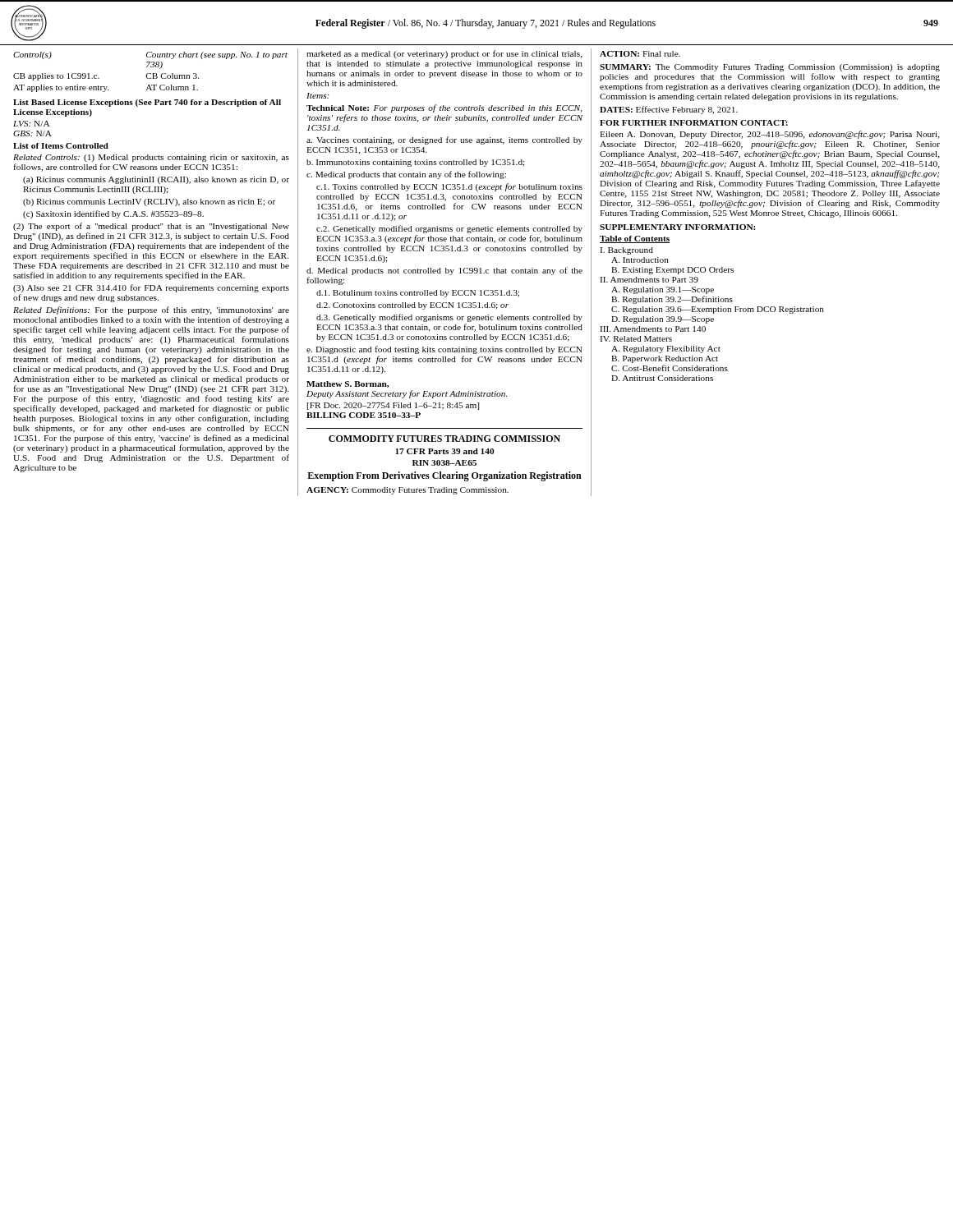The height and width of the screenshot is (1232, 953).
Task: Locate the section header that opens with "Exemption From Derivatives Clearing"
Action: pos(444,476)
